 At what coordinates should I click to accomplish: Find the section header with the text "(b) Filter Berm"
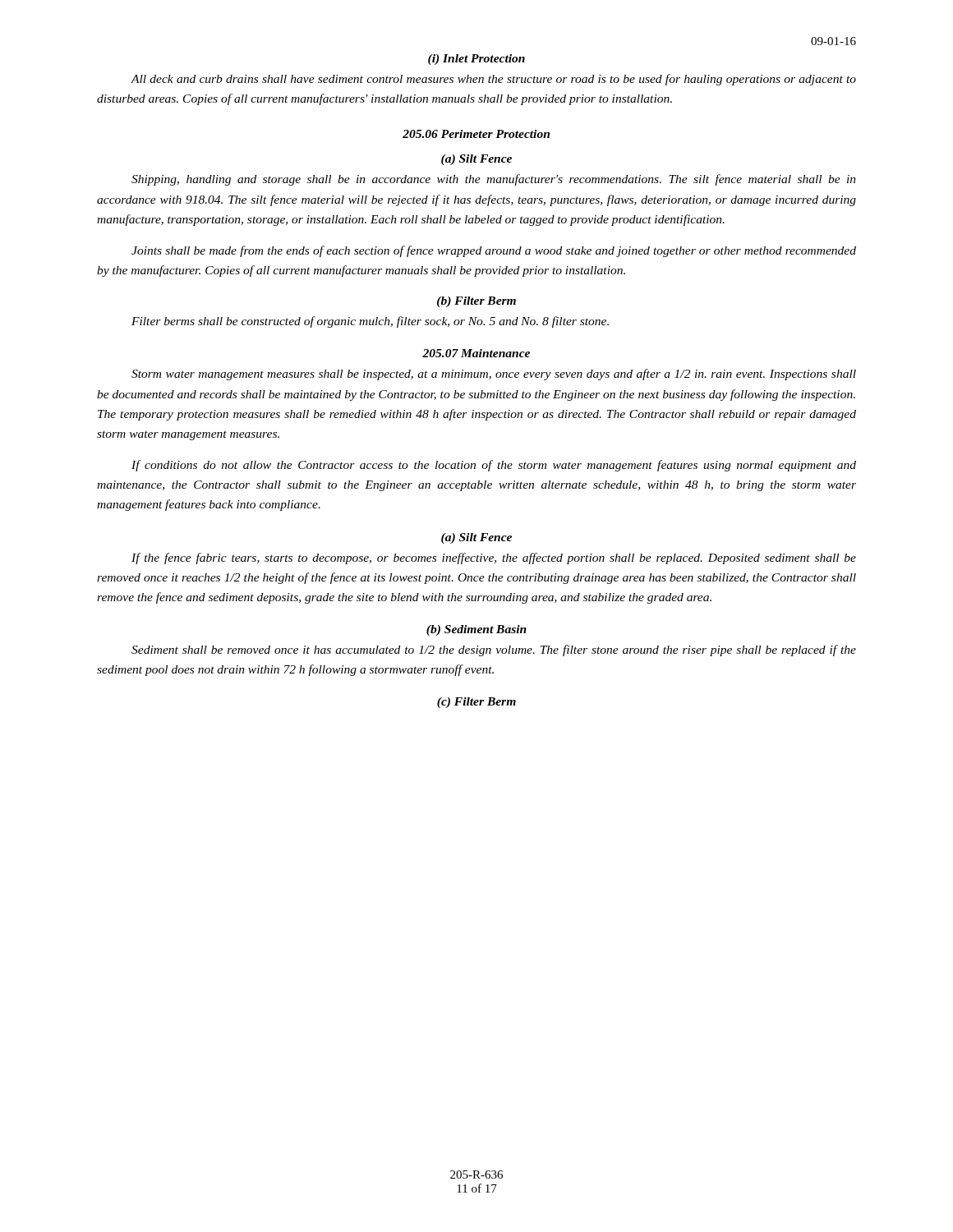coord(476,300)
